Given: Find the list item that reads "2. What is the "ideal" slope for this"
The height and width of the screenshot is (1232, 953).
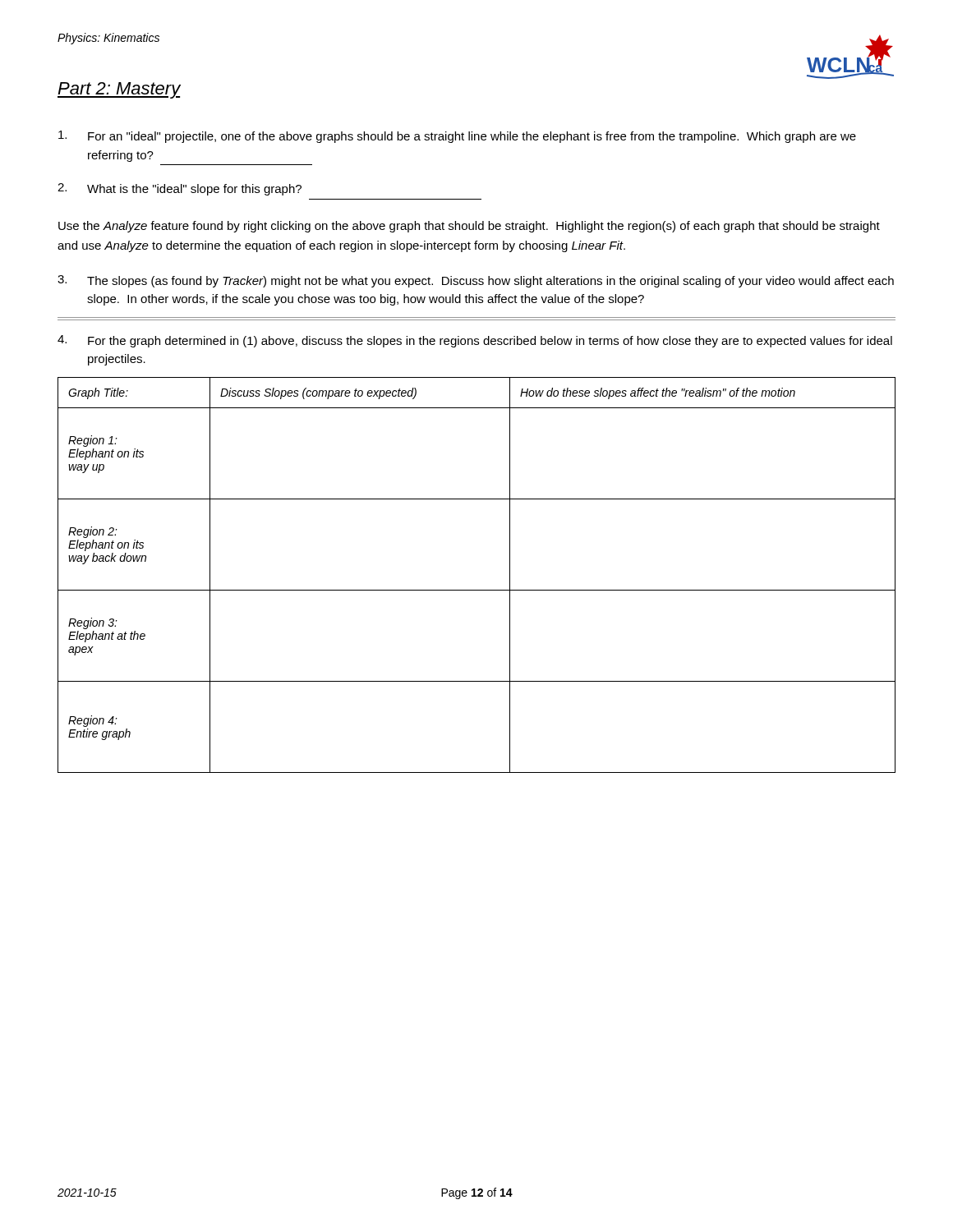Looking at the screenshot, I should (x=476, y=190).
